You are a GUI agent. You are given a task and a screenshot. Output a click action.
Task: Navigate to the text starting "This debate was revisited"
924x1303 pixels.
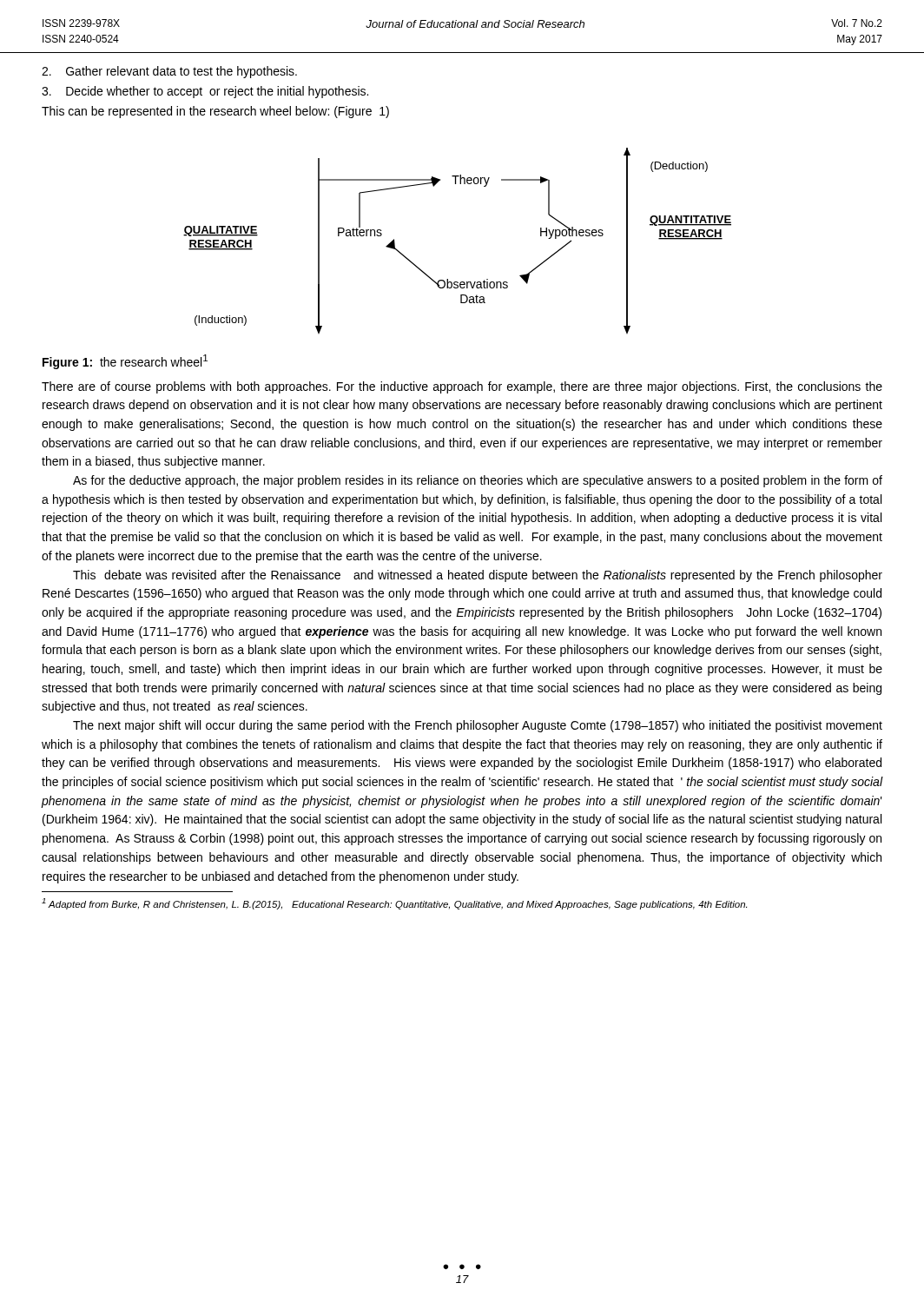click(462, 641)
